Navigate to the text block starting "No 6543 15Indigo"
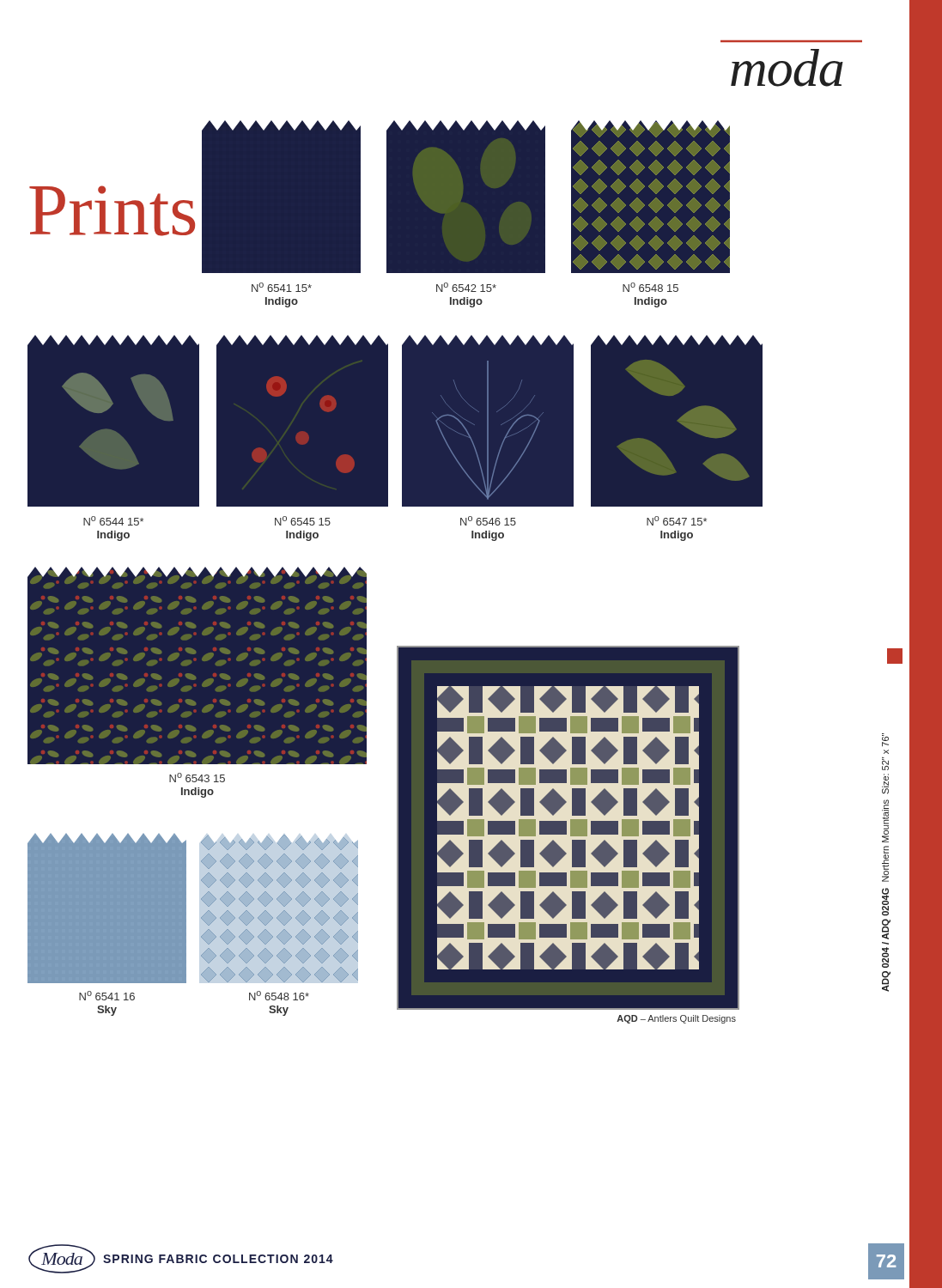The height and width of the screenshot is (1288, 942). [x=197, y=784]
